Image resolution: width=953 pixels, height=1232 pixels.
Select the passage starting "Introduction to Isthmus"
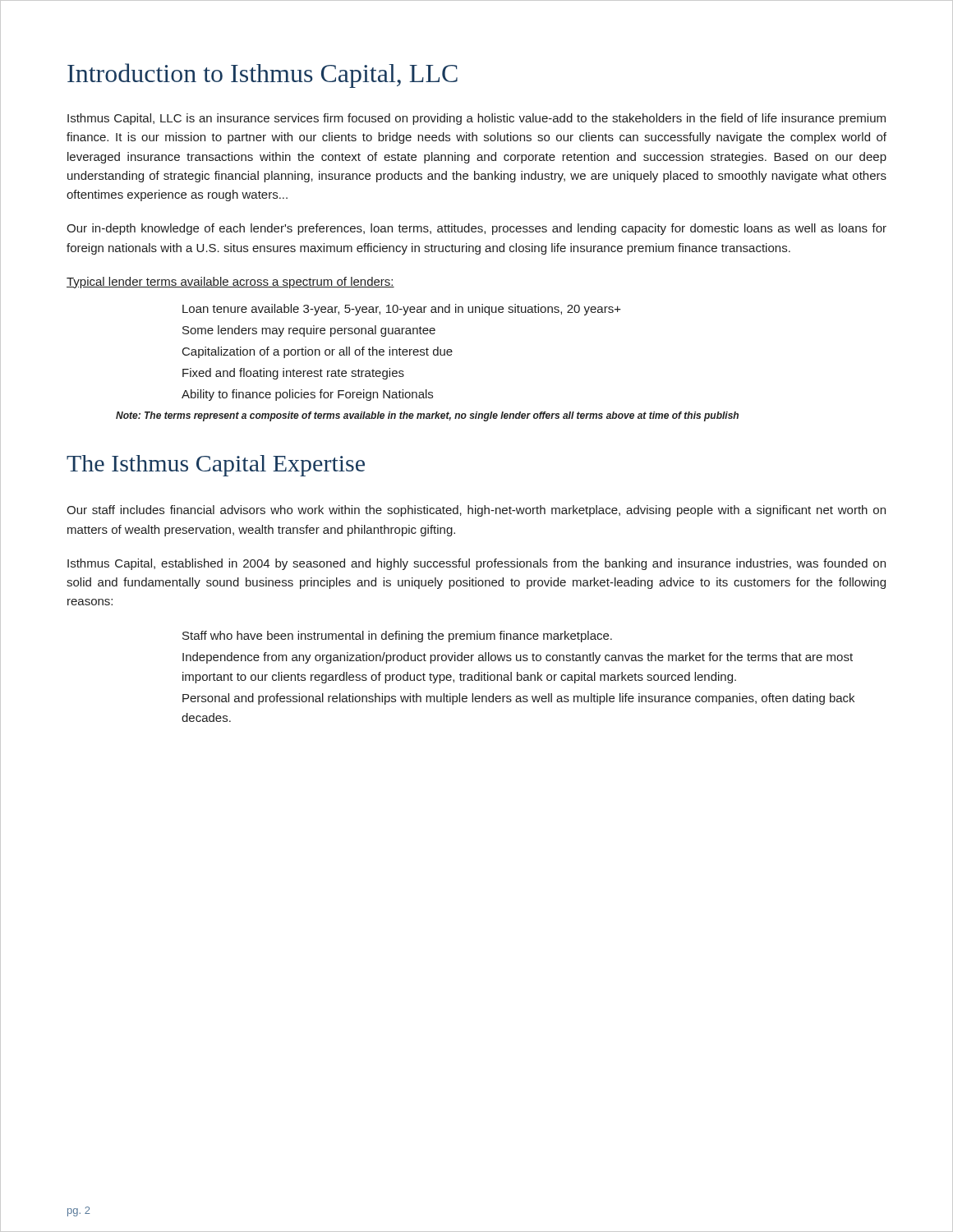(263, 73)
